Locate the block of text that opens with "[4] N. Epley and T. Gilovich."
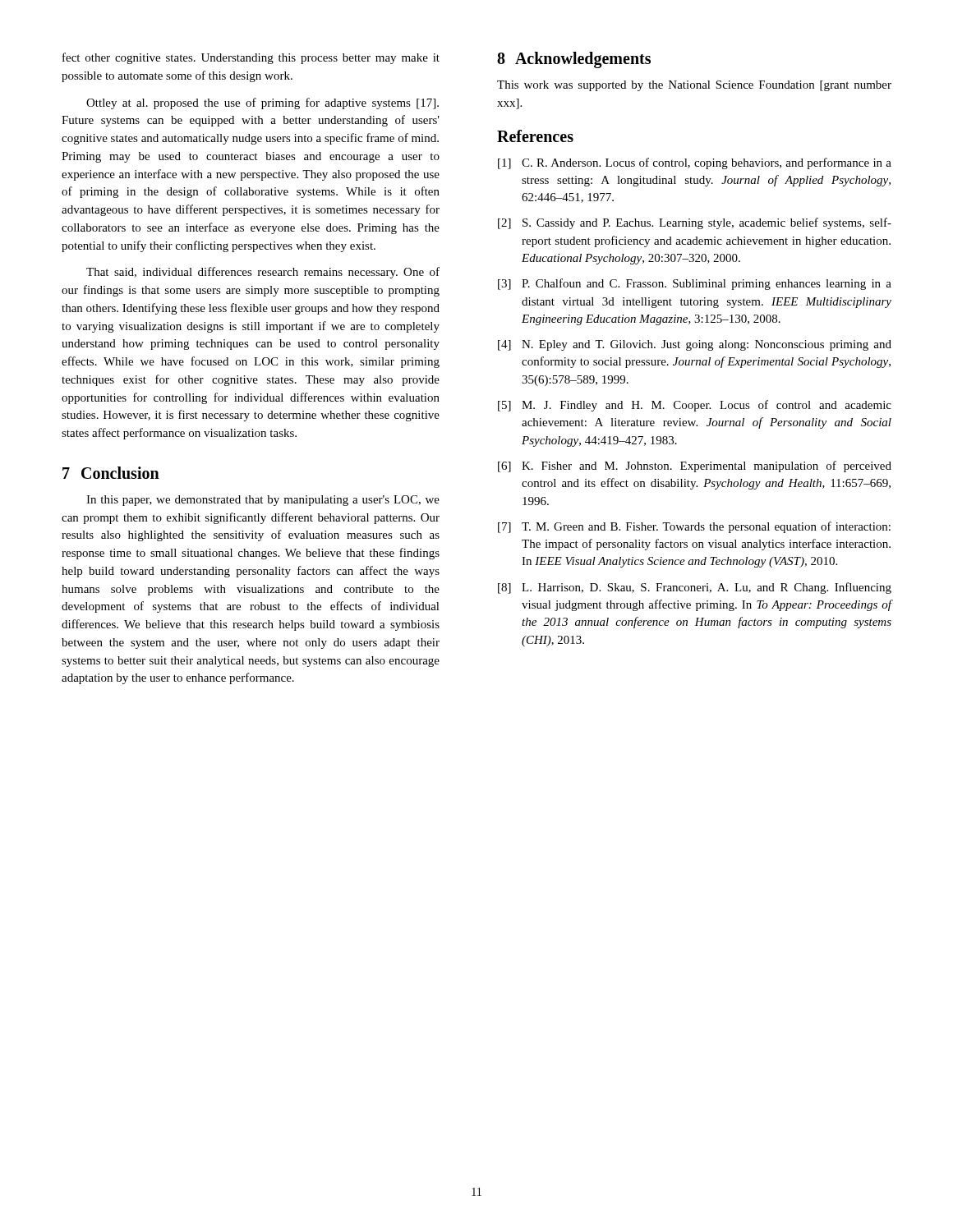The image size is (953, 1232). click(694, 362)
